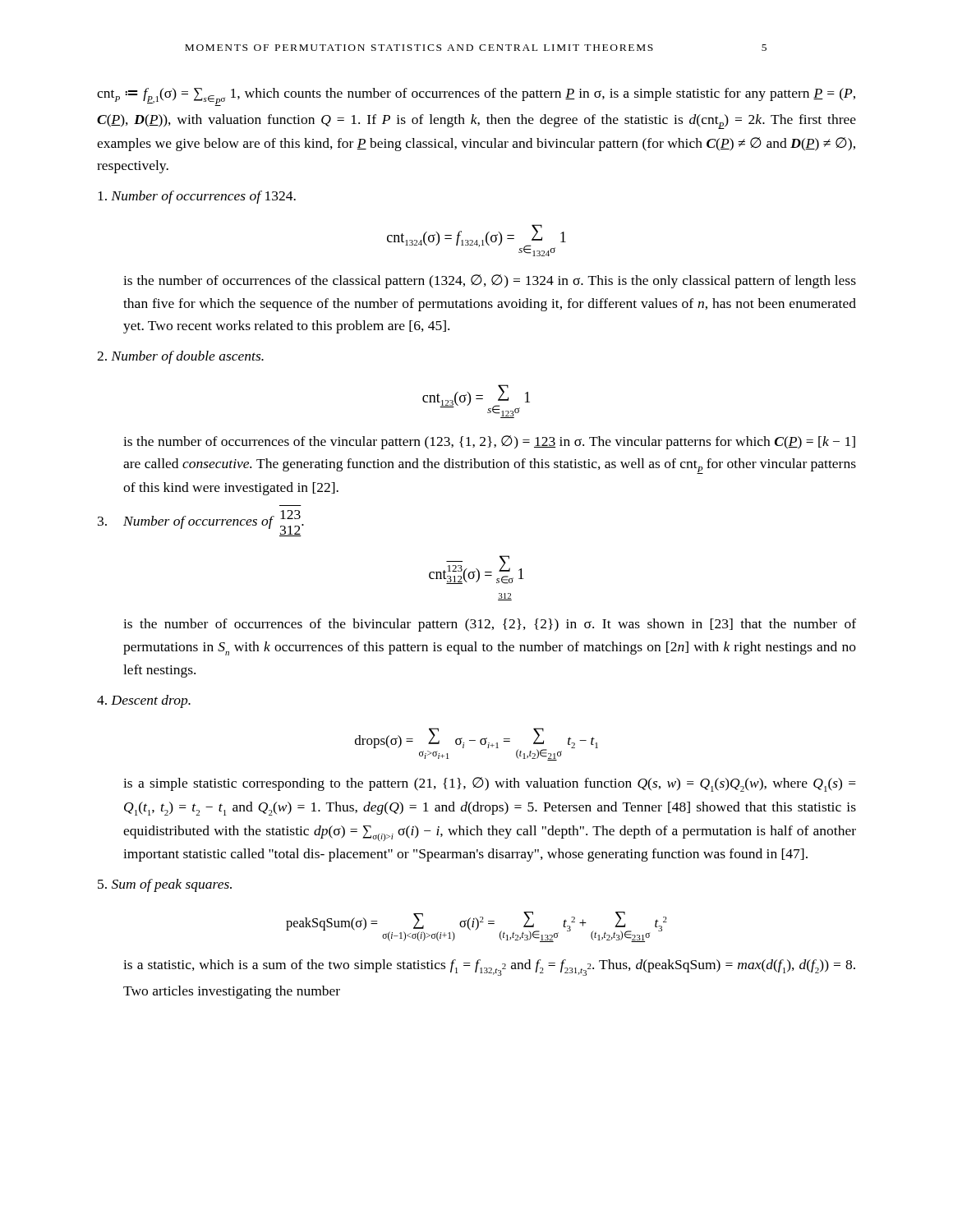Point to "Number of occurrences of 1324."
The image size is (953, 1232).
(197, 195)
